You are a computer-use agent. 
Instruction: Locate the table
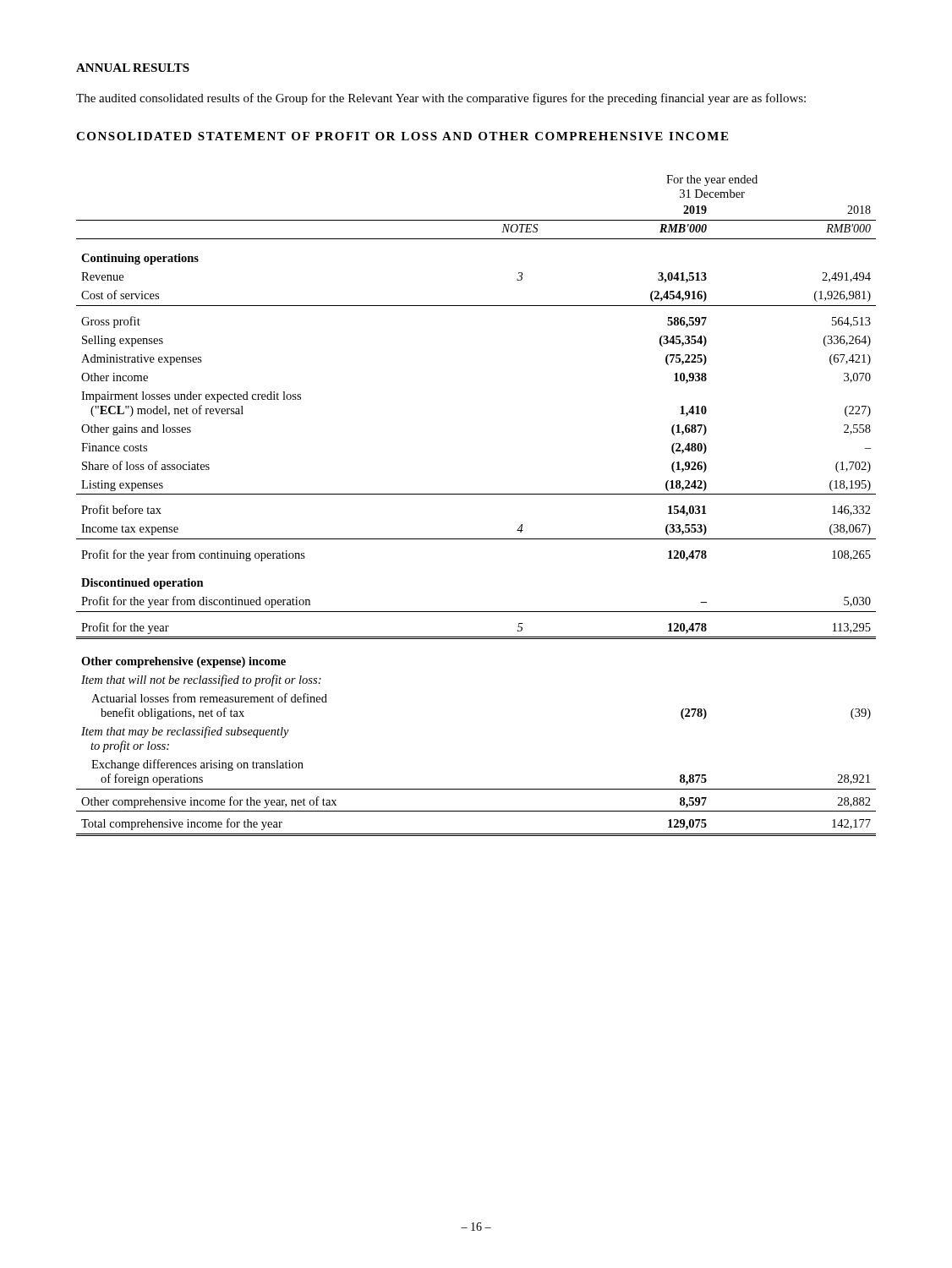point(476,503)
